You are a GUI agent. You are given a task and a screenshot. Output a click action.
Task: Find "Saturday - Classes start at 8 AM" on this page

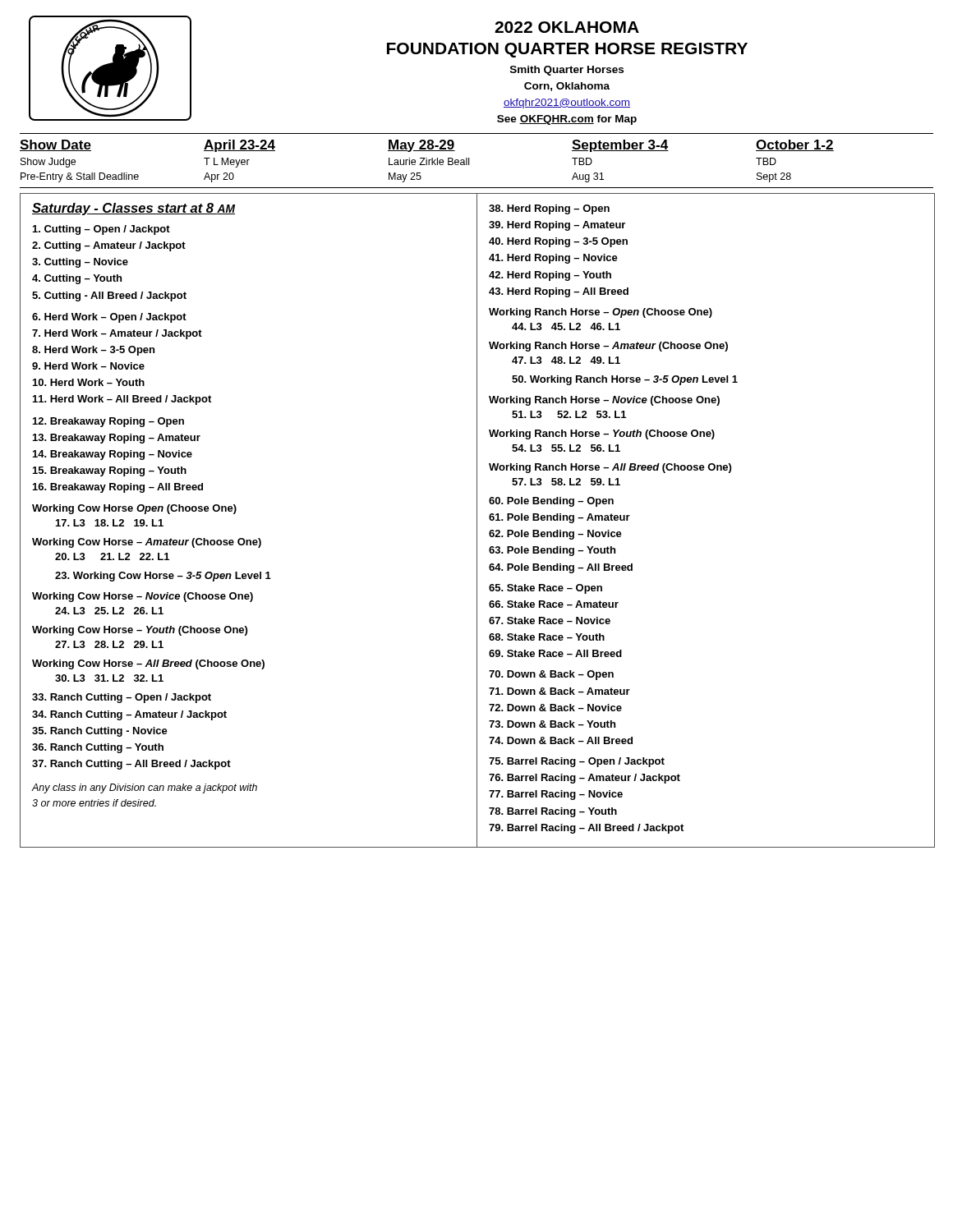click(134, 209)
